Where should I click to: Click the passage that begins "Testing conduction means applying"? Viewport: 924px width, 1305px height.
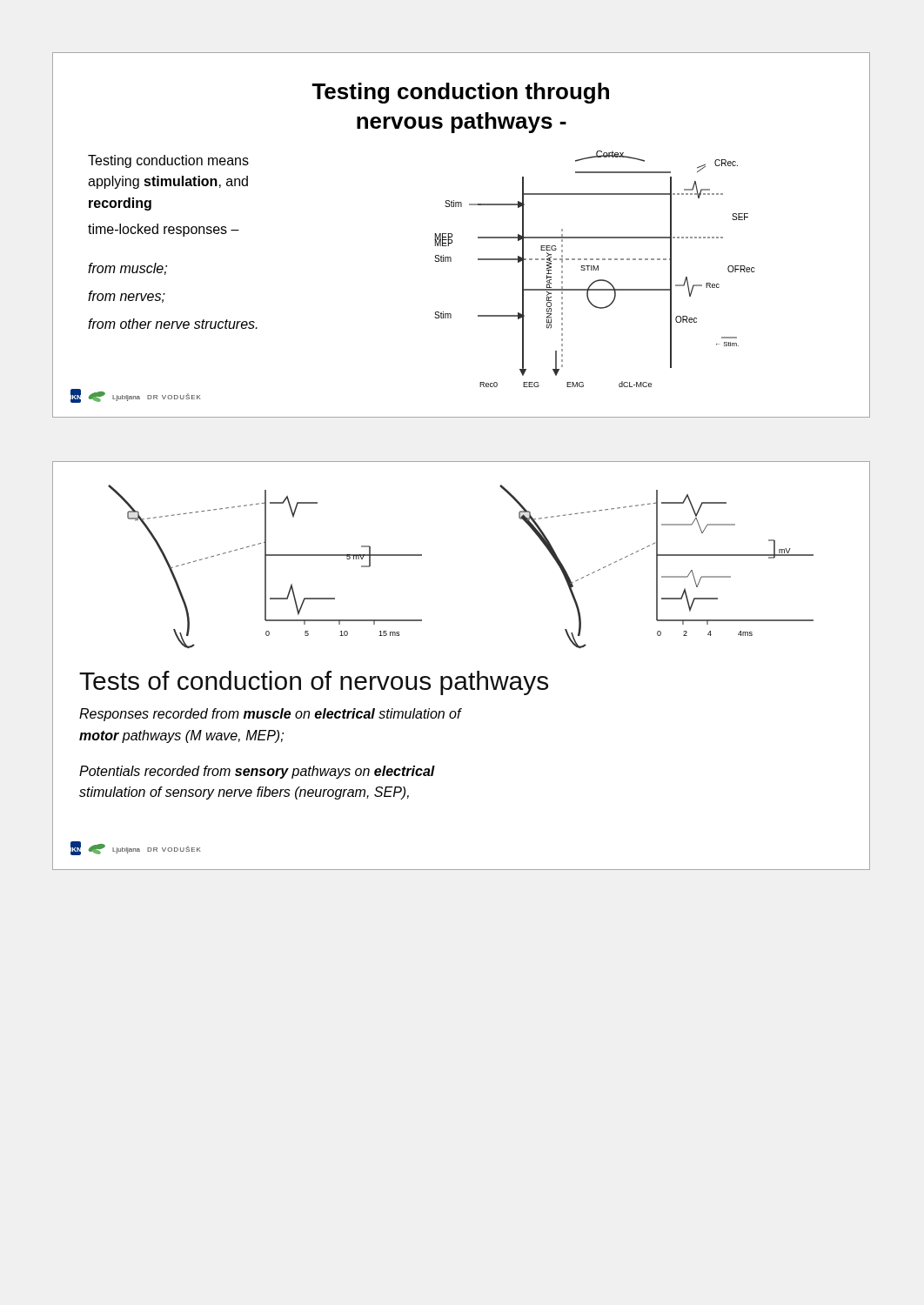[168, 182]
